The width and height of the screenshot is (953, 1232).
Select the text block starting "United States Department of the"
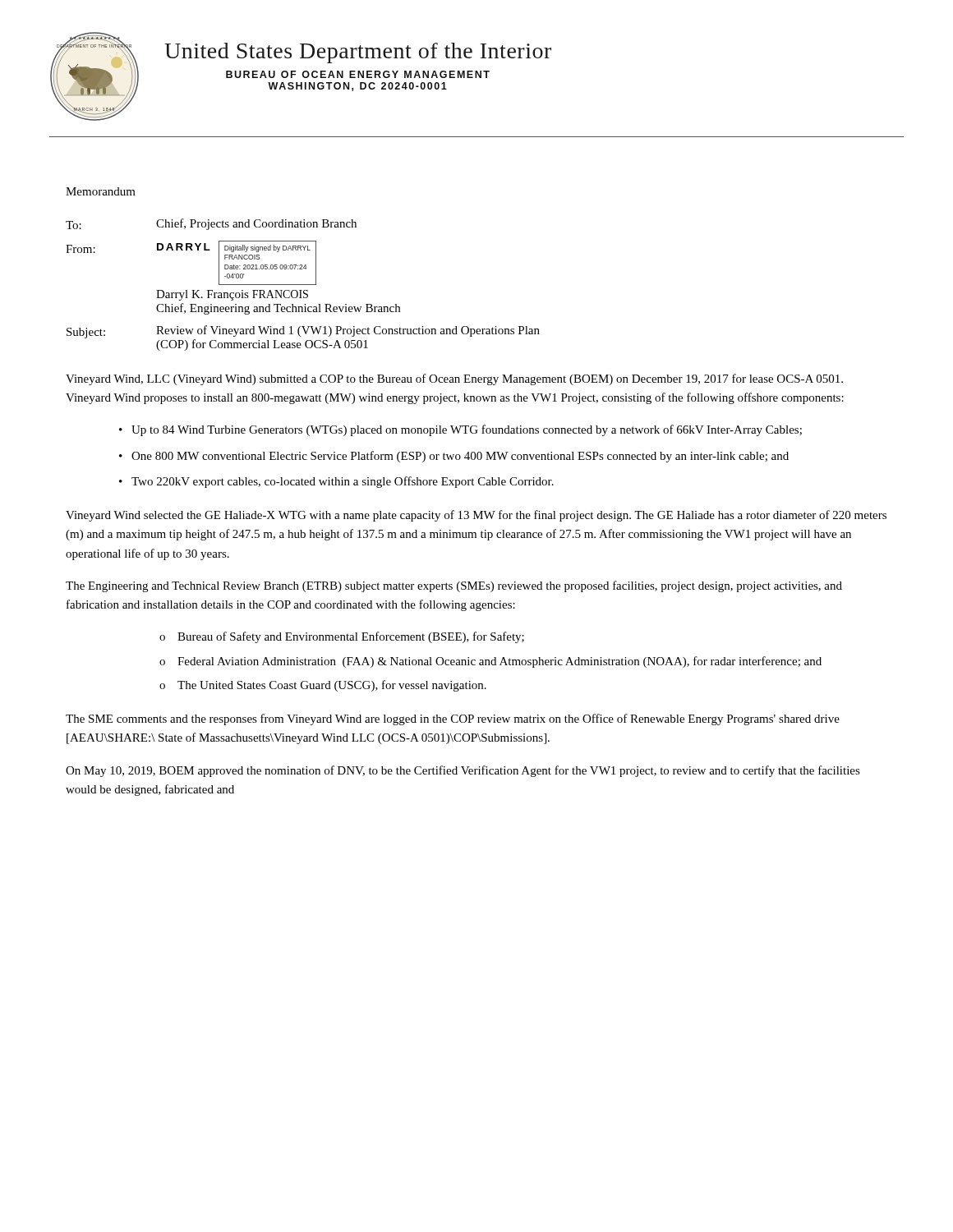pos(358,51)
